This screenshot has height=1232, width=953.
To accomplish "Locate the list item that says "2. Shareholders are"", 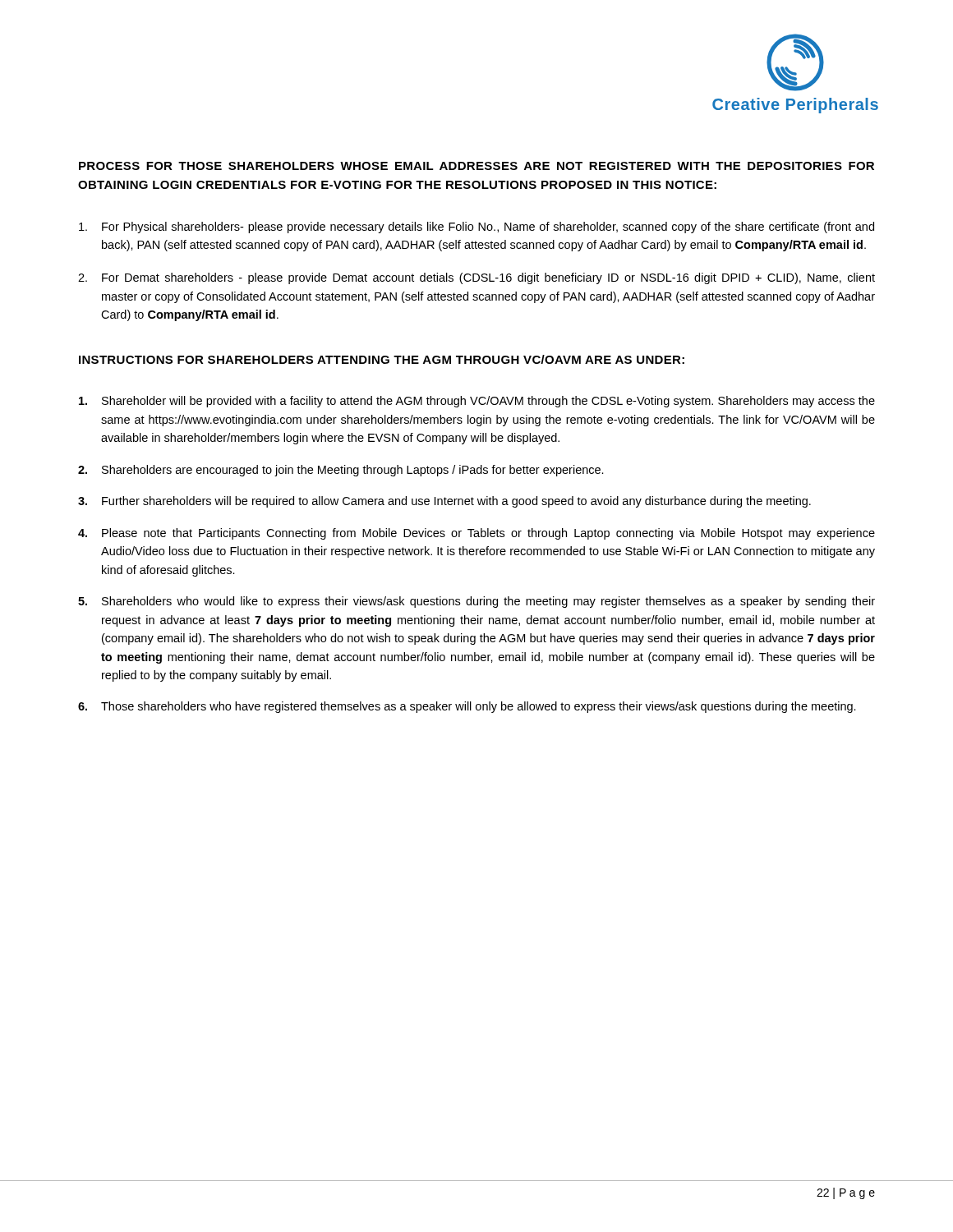I will (x=476, y=470).
